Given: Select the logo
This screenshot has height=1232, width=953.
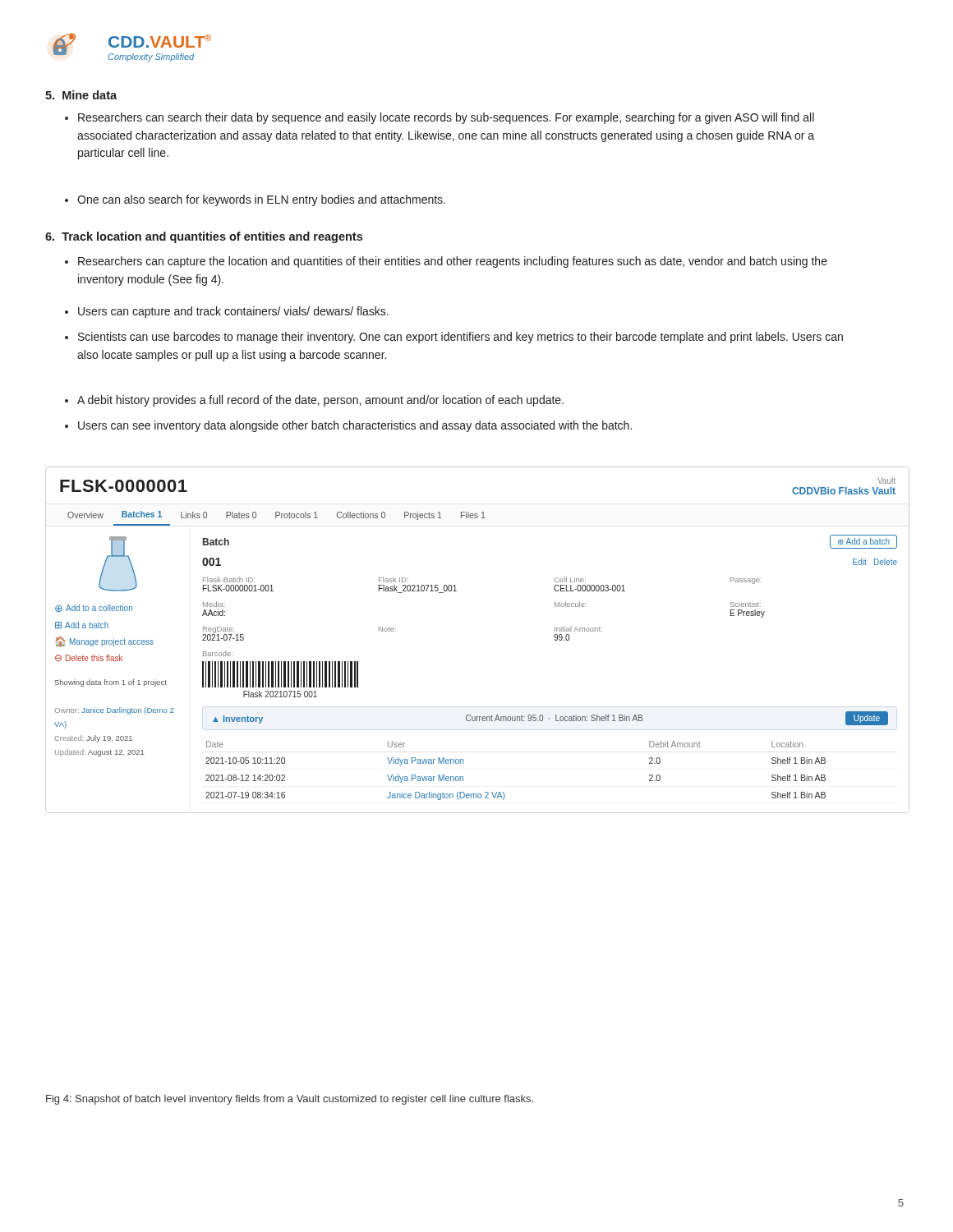Looking at the screenshot, I should 128,47.
